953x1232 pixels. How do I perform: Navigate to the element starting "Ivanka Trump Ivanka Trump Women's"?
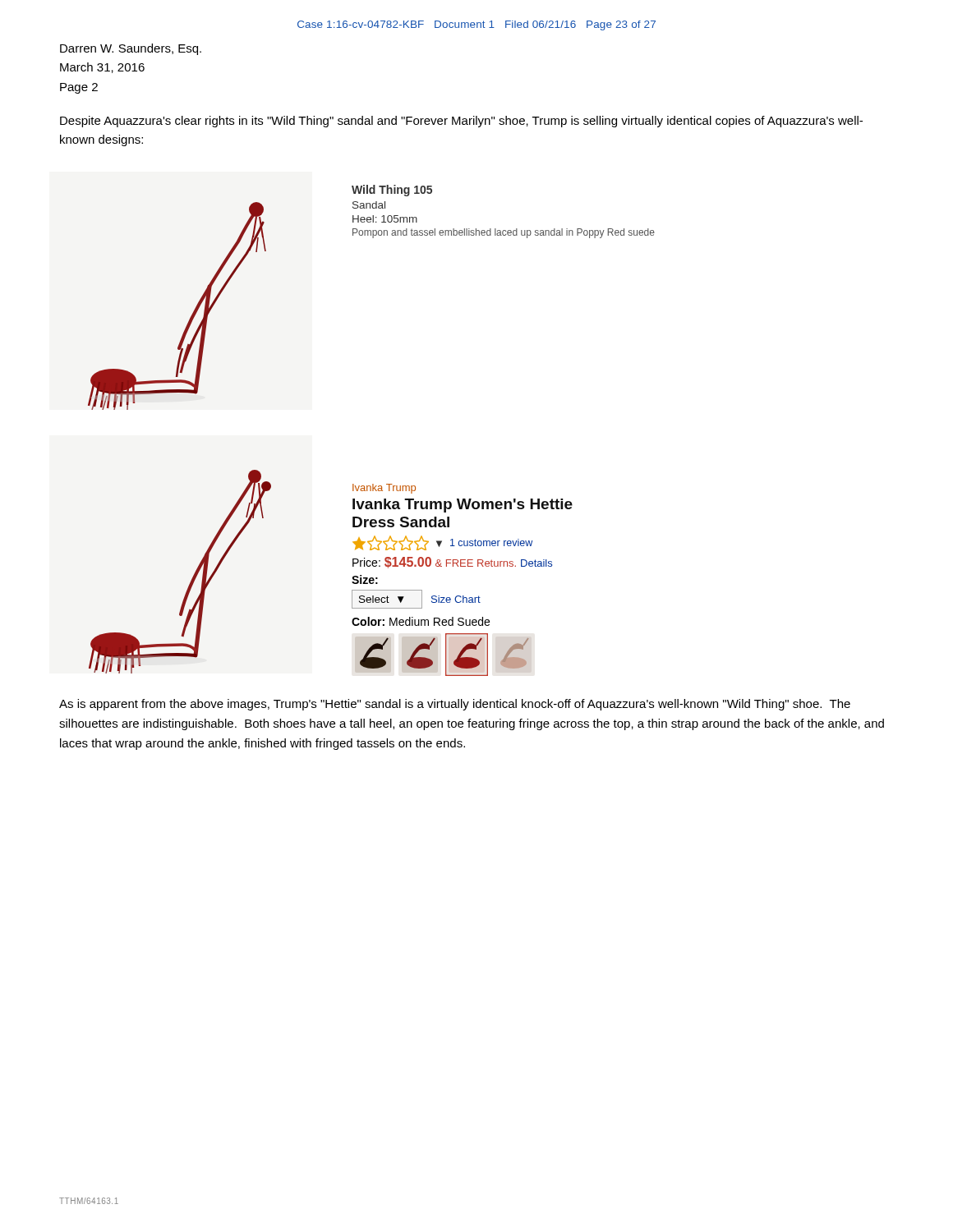coord(384,489)
